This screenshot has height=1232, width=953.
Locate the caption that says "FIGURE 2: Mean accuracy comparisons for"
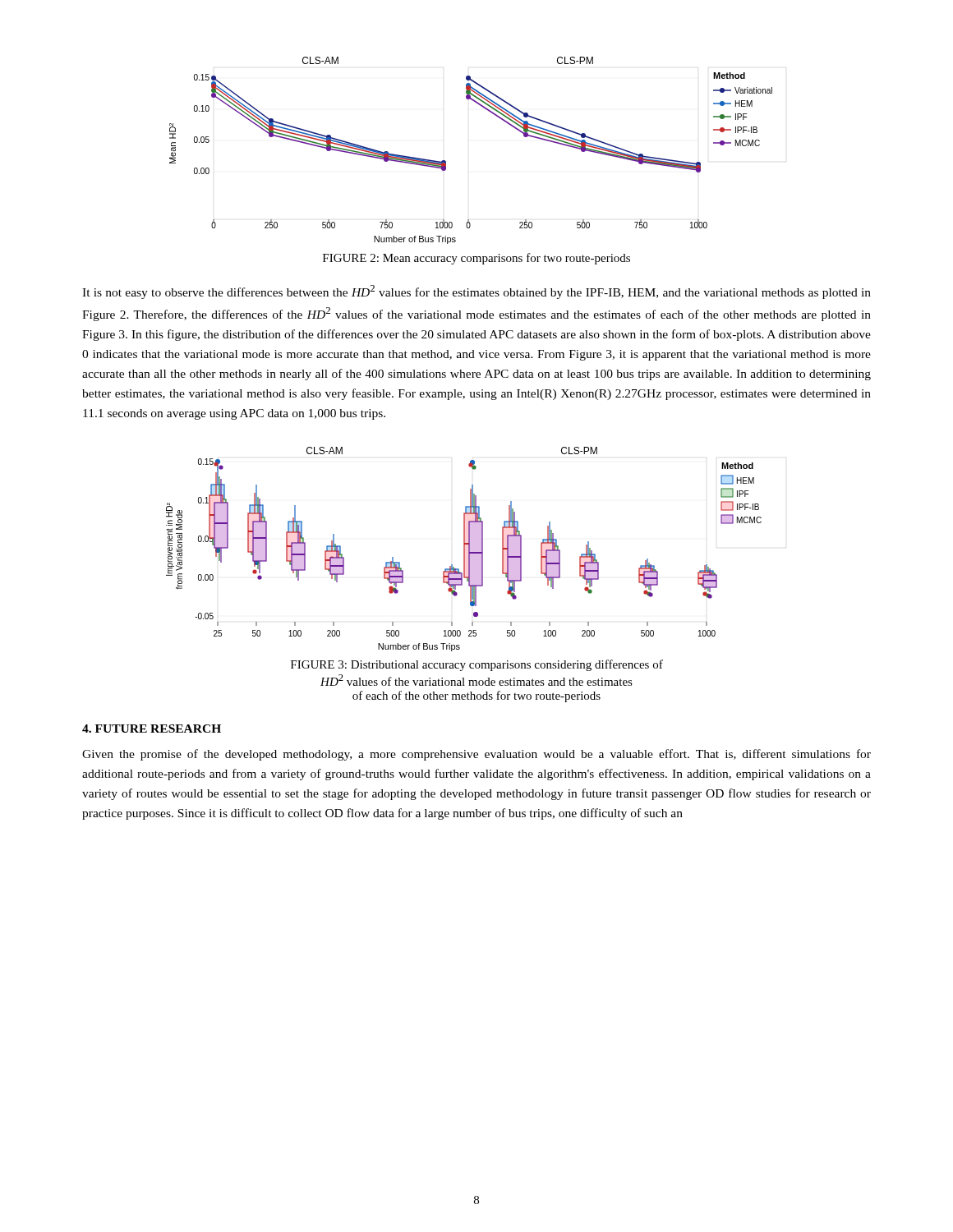click(476, 258)
